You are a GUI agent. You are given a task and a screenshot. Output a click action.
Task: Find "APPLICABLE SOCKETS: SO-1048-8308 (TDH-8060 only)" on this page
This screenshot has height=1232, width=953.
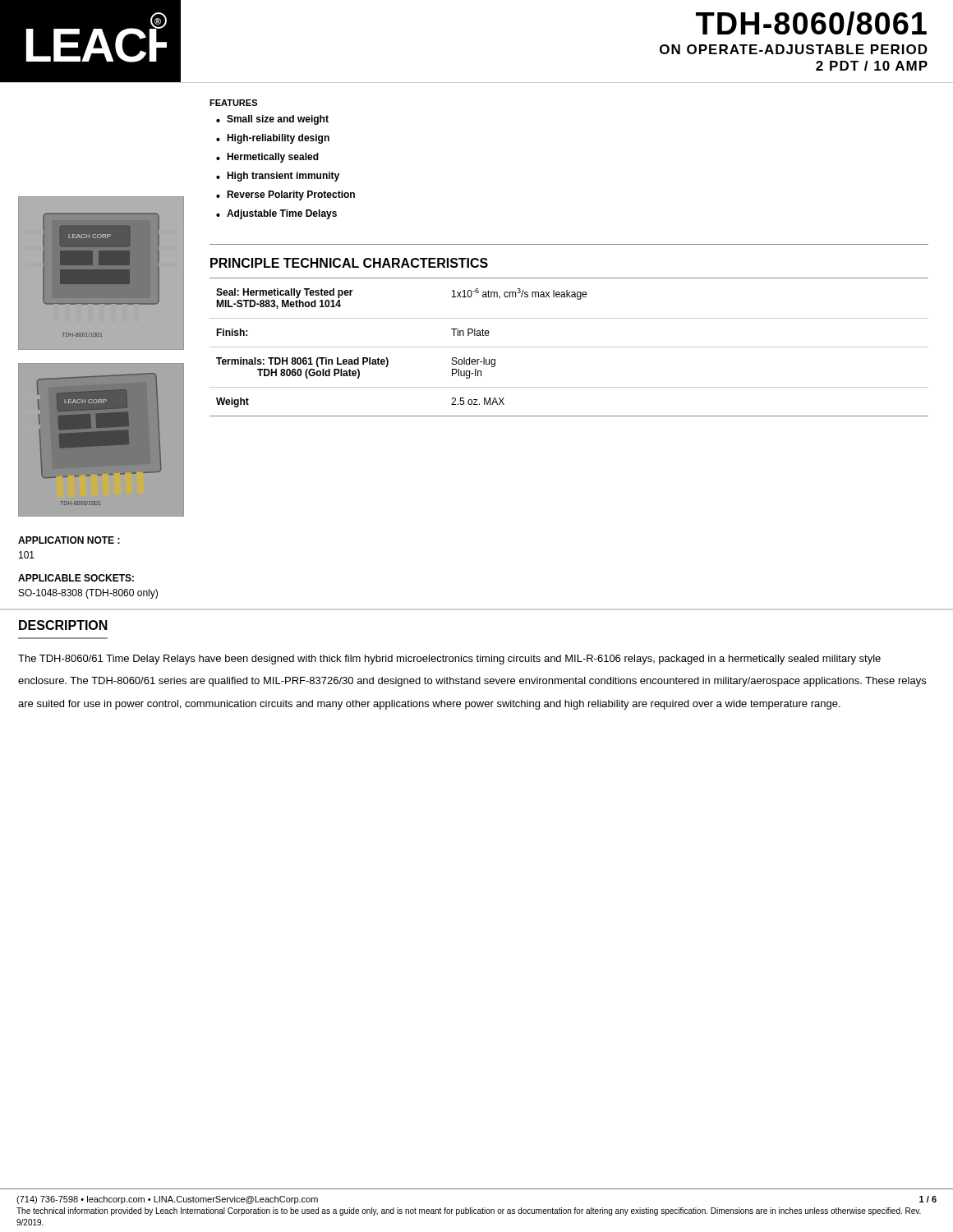(88, 586)
